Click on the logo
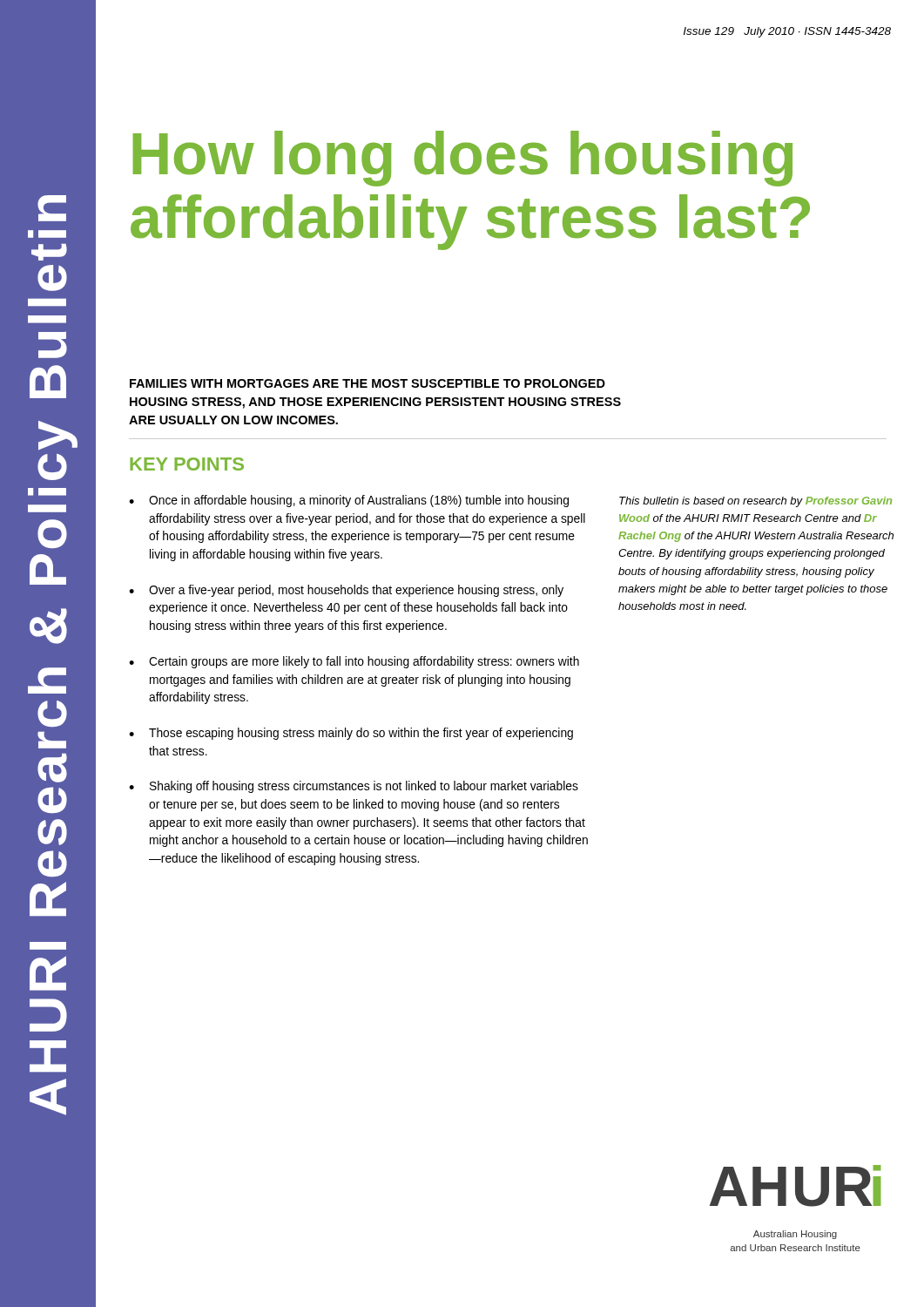 pos(795,1203)
